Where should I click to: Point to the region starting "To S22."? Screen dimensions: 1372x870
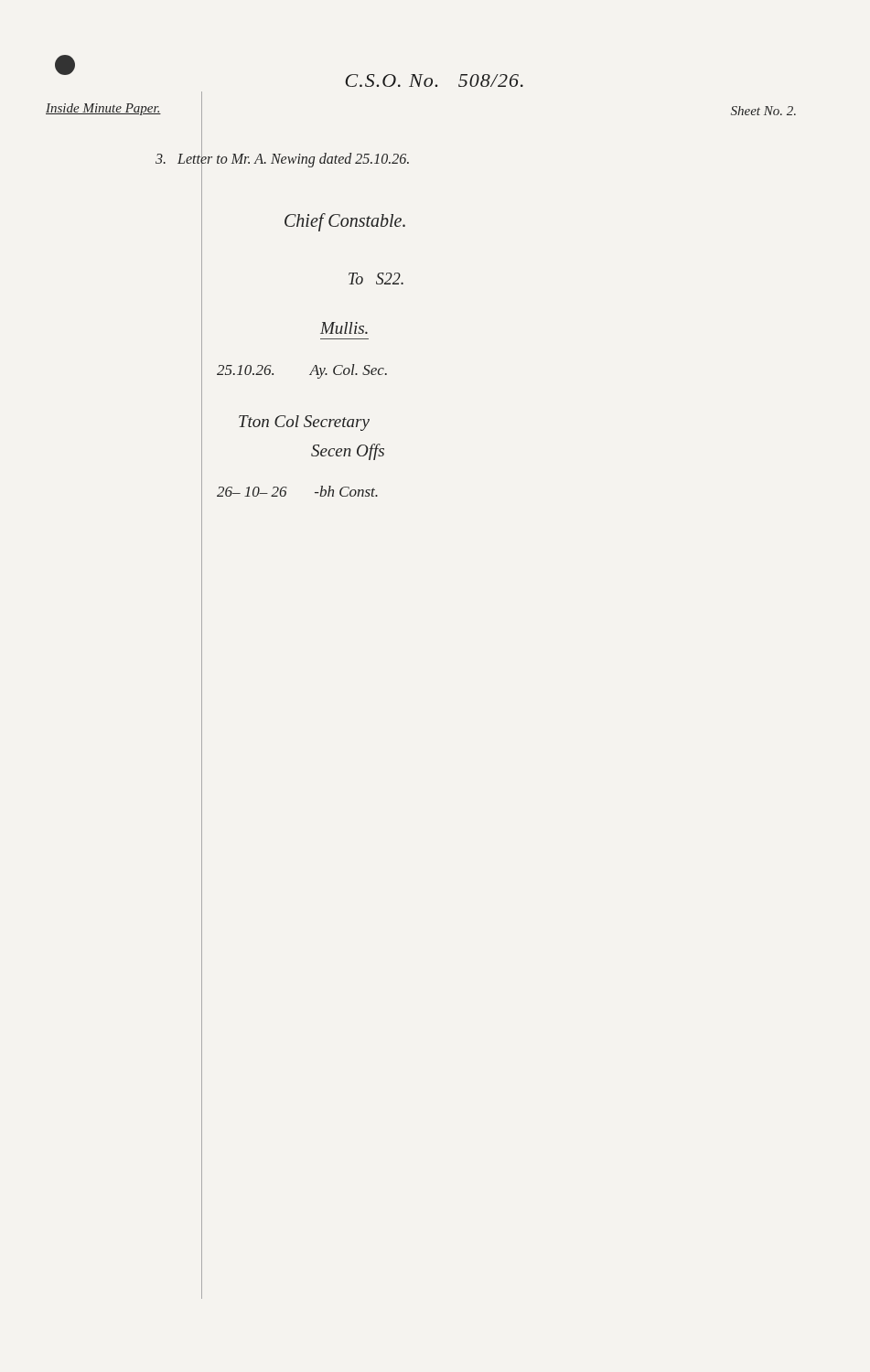tap(376, 279)
